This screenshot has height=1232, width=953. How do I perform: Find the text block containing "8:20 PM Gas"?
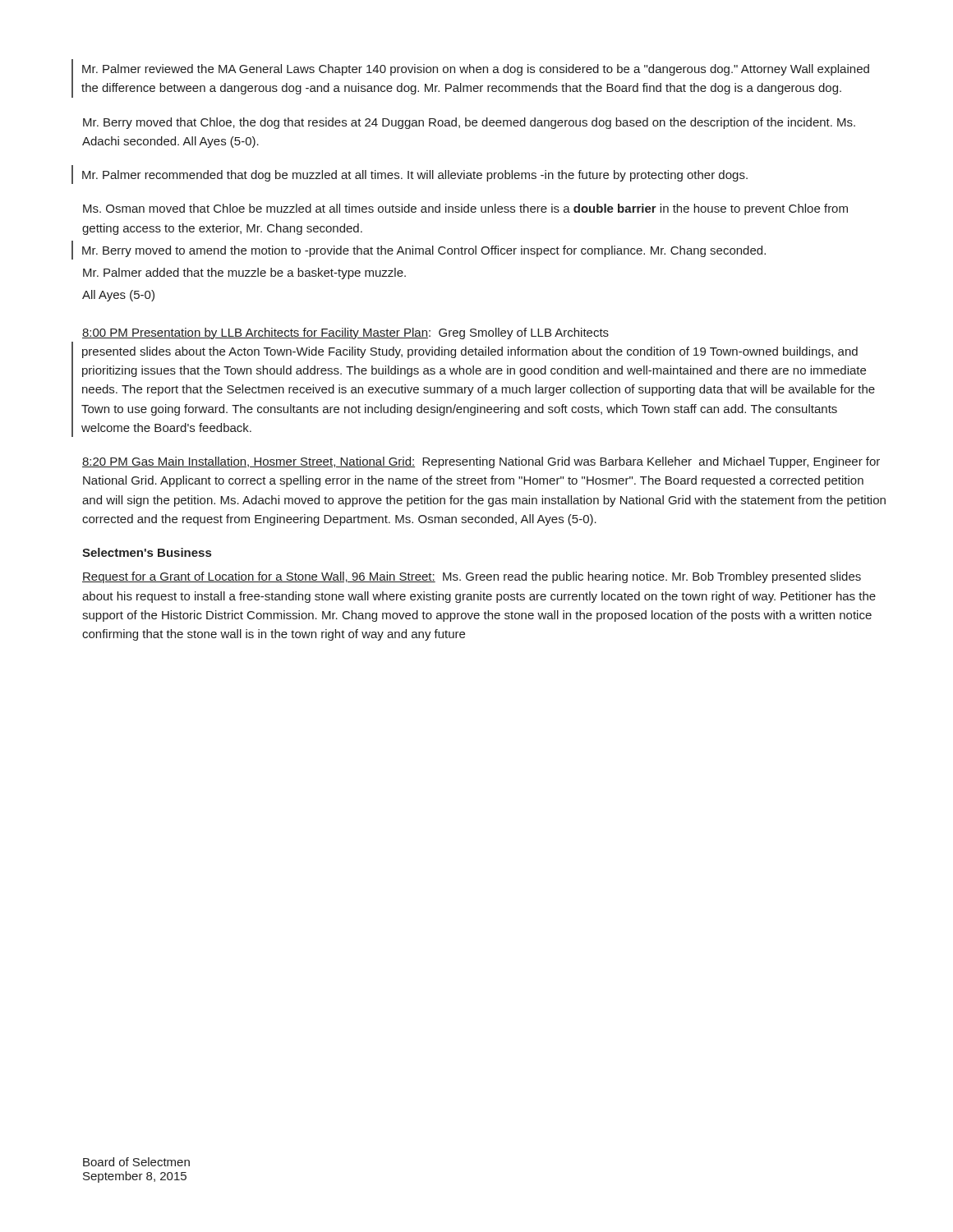coord(484,490)
